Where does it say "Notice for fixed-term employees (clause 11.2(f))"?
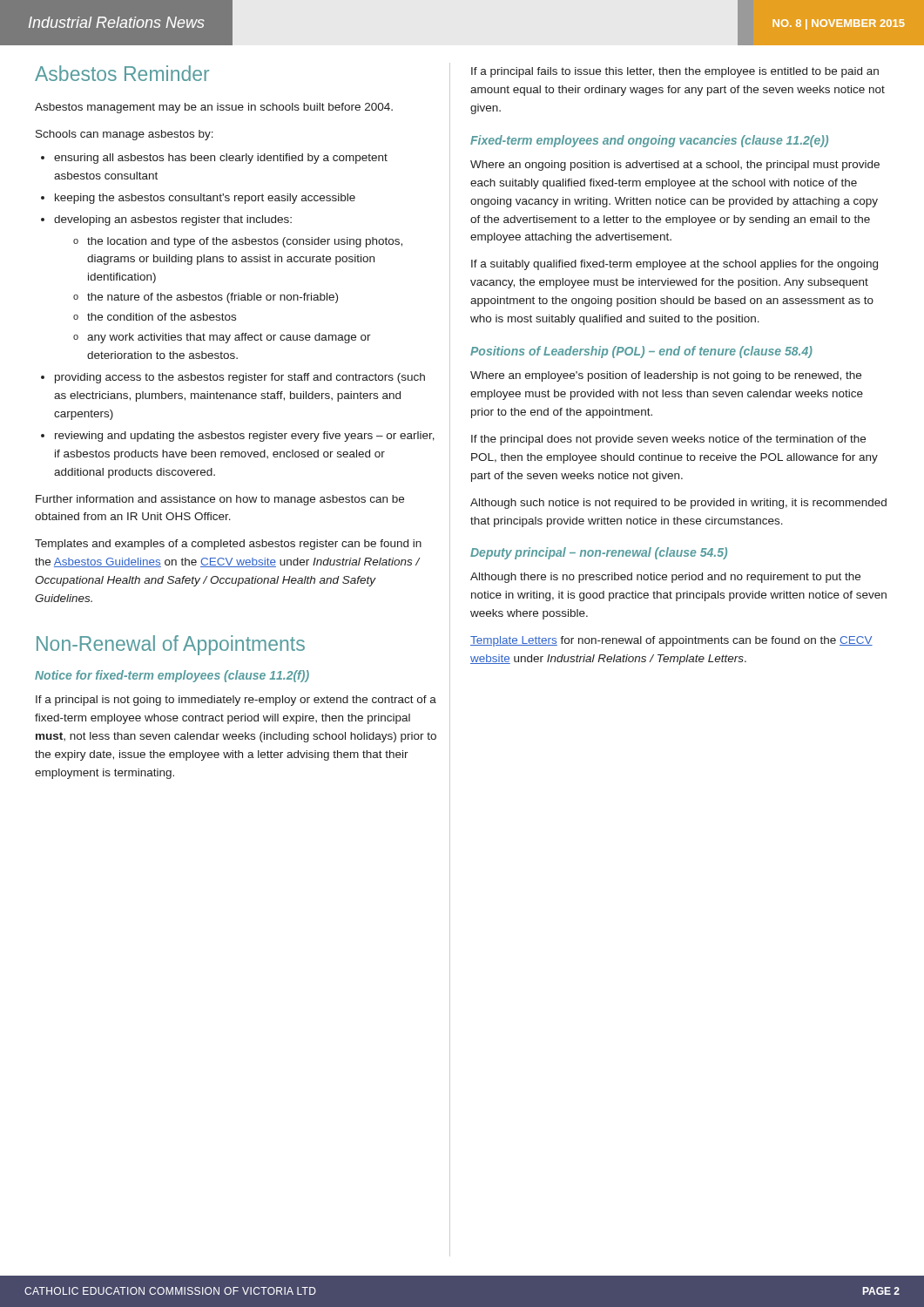924x1307 pixels. [x=236, y=675]
